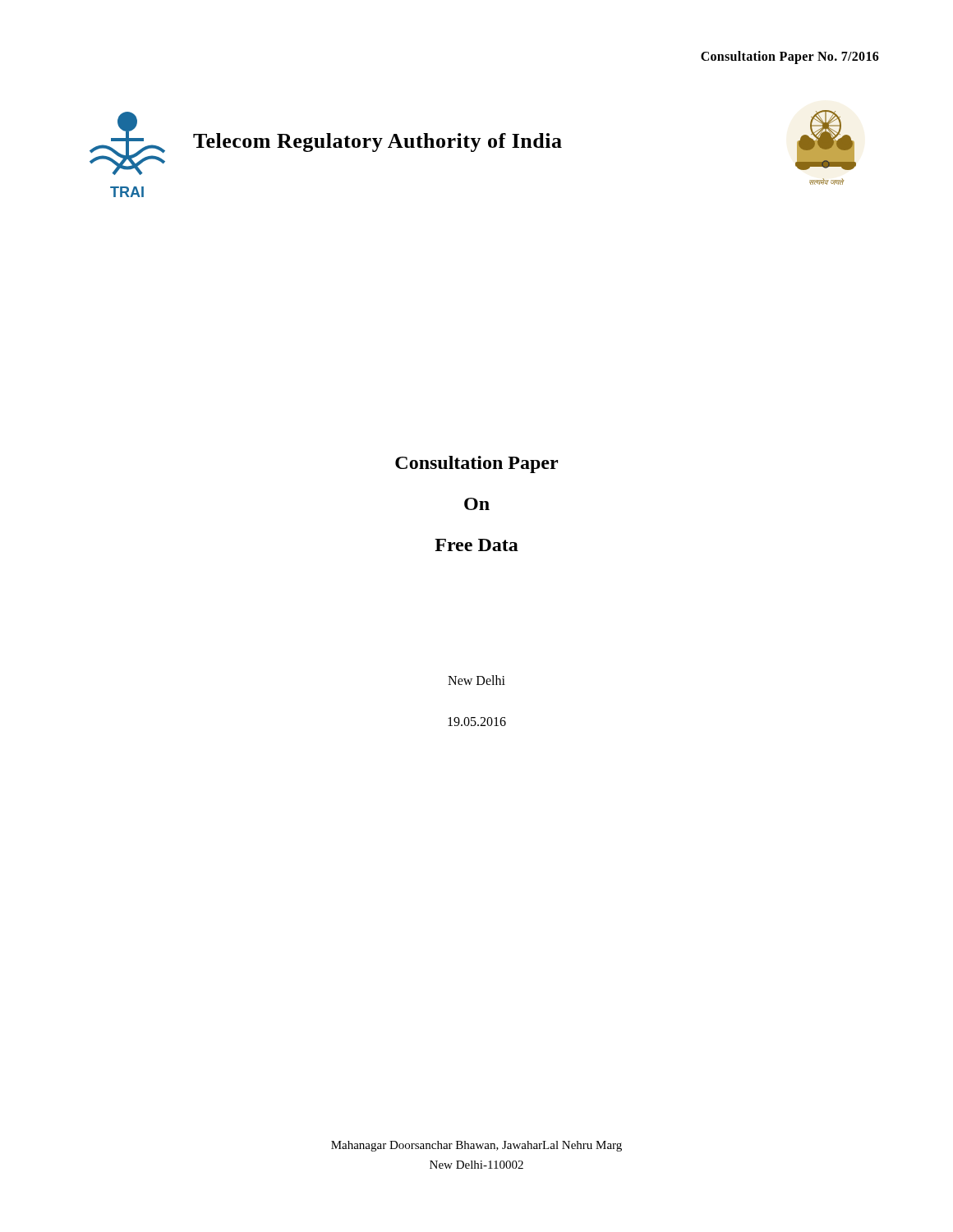The height and width of the screenshot is (1232, 953).
Task: Click on the region starting "New Delhi"
Action: (476, 680)
